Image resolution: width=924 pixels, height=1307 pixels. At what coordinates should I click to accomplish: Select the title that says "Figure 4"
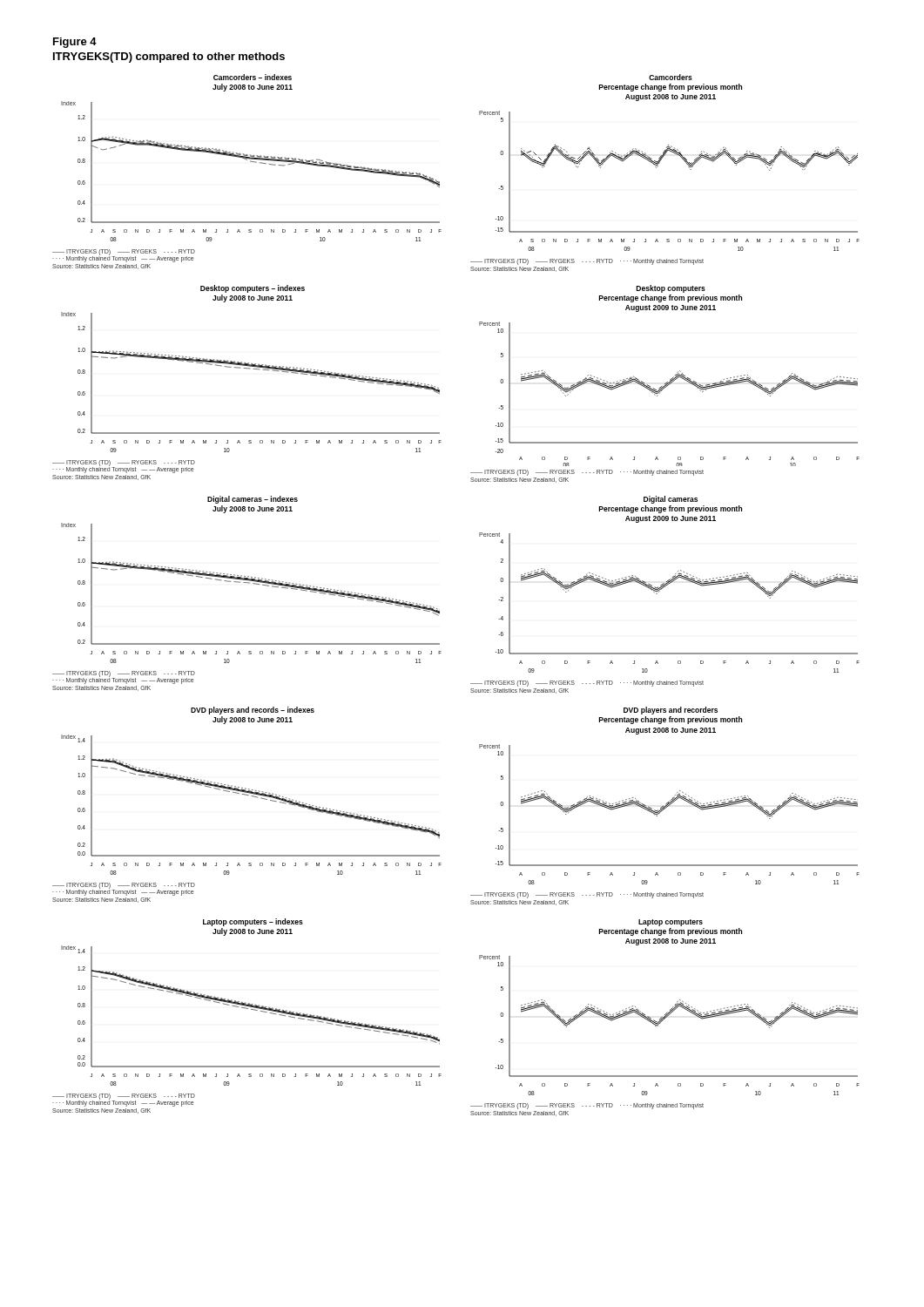(x=74, y=41)
